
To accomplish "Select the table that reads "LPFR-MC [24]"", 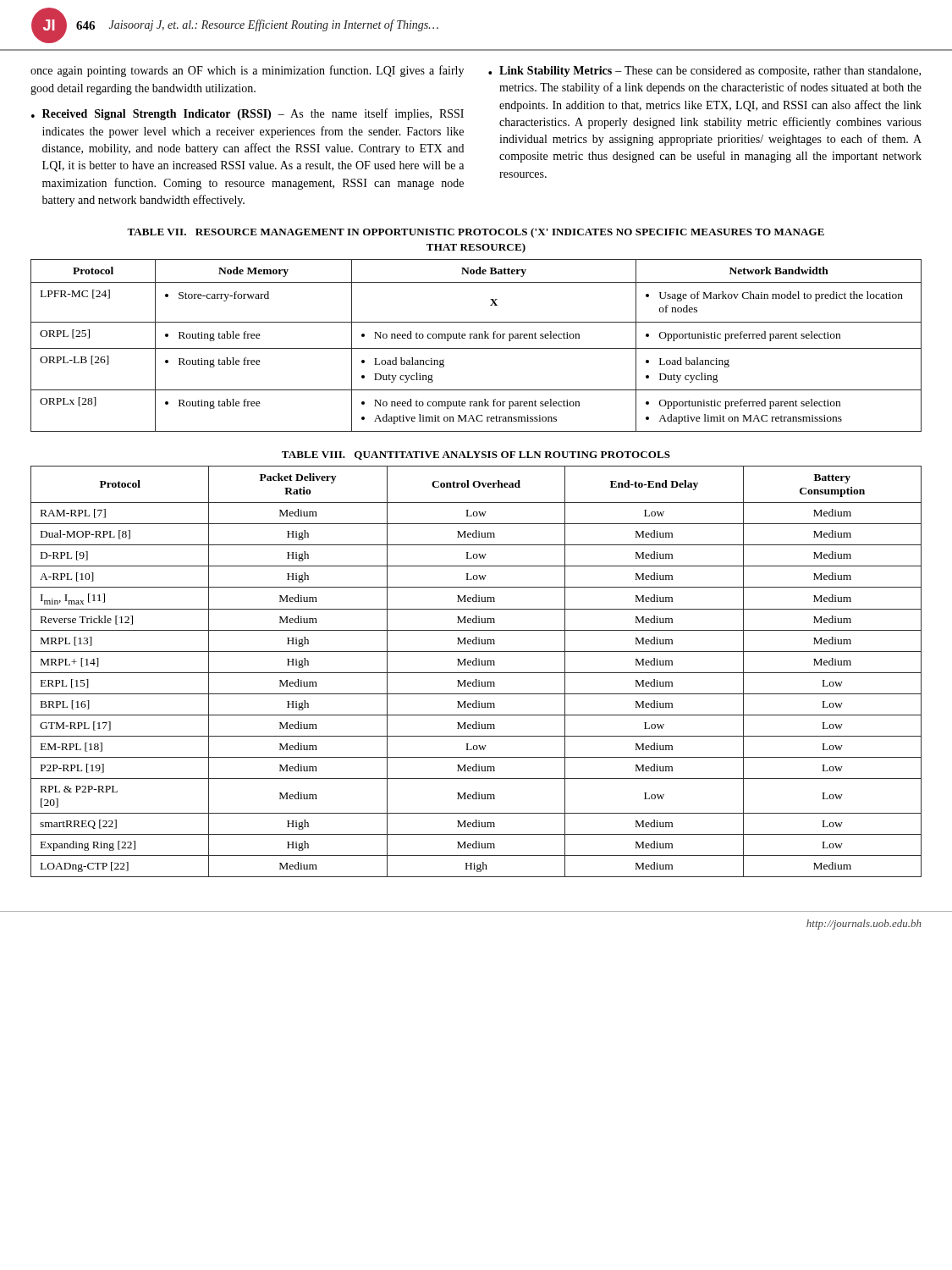I will coord(476,345).
